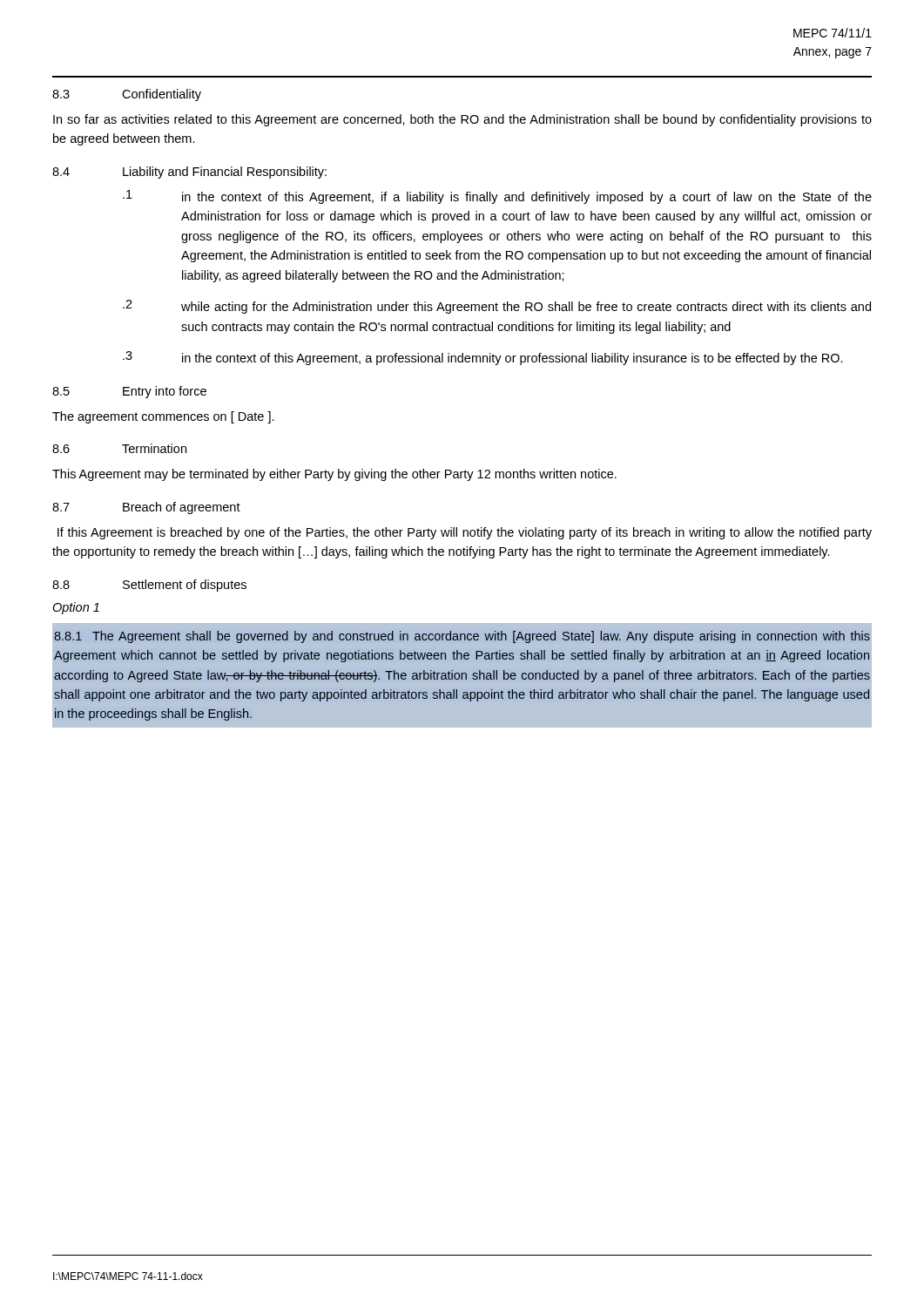
Task: Click on the text block starting "8.4 Liability and Financial Responsibility:"
Action: (x=190, y=172)
